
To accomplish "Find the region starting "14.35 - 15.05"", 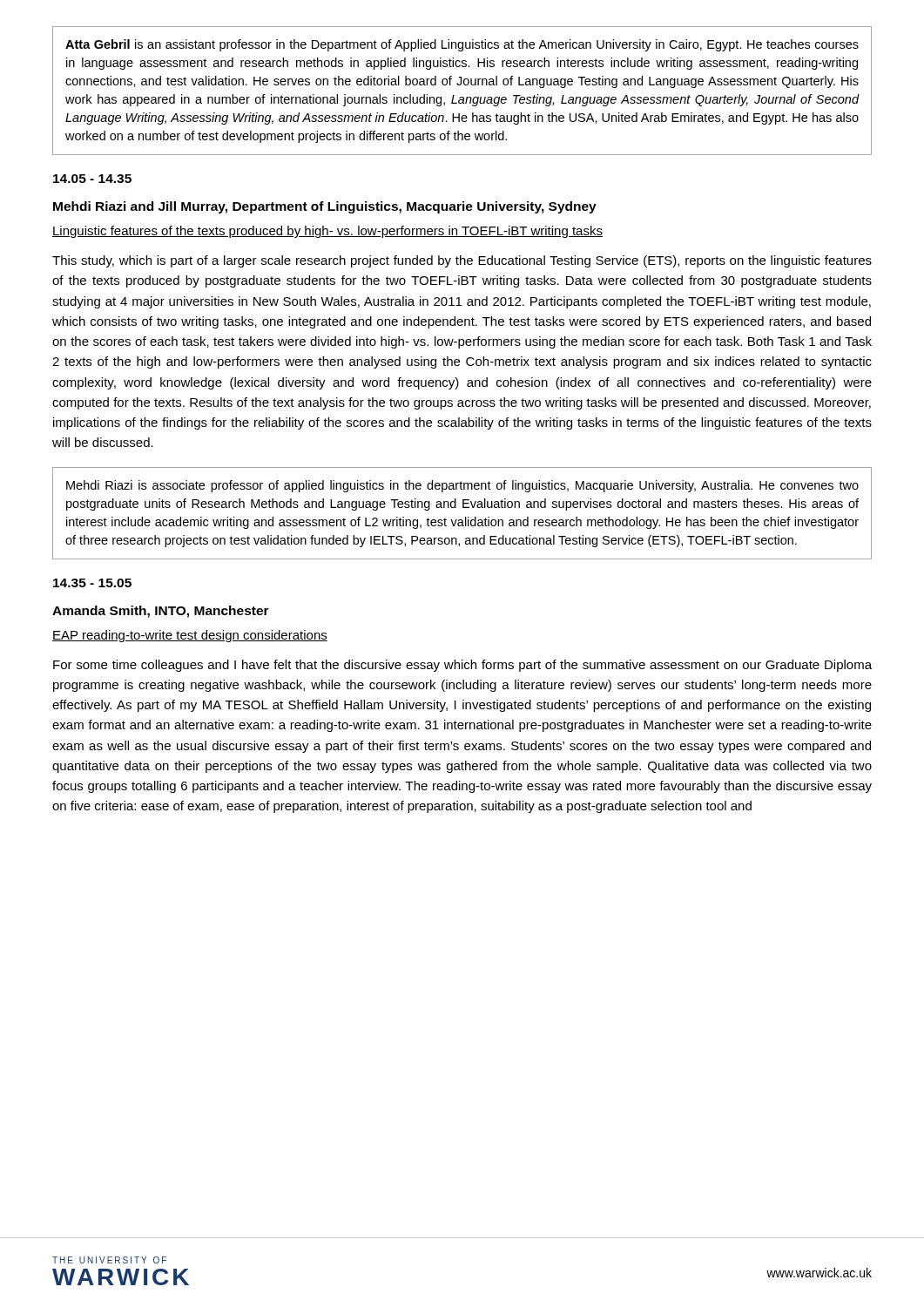I will coord(92,582).
